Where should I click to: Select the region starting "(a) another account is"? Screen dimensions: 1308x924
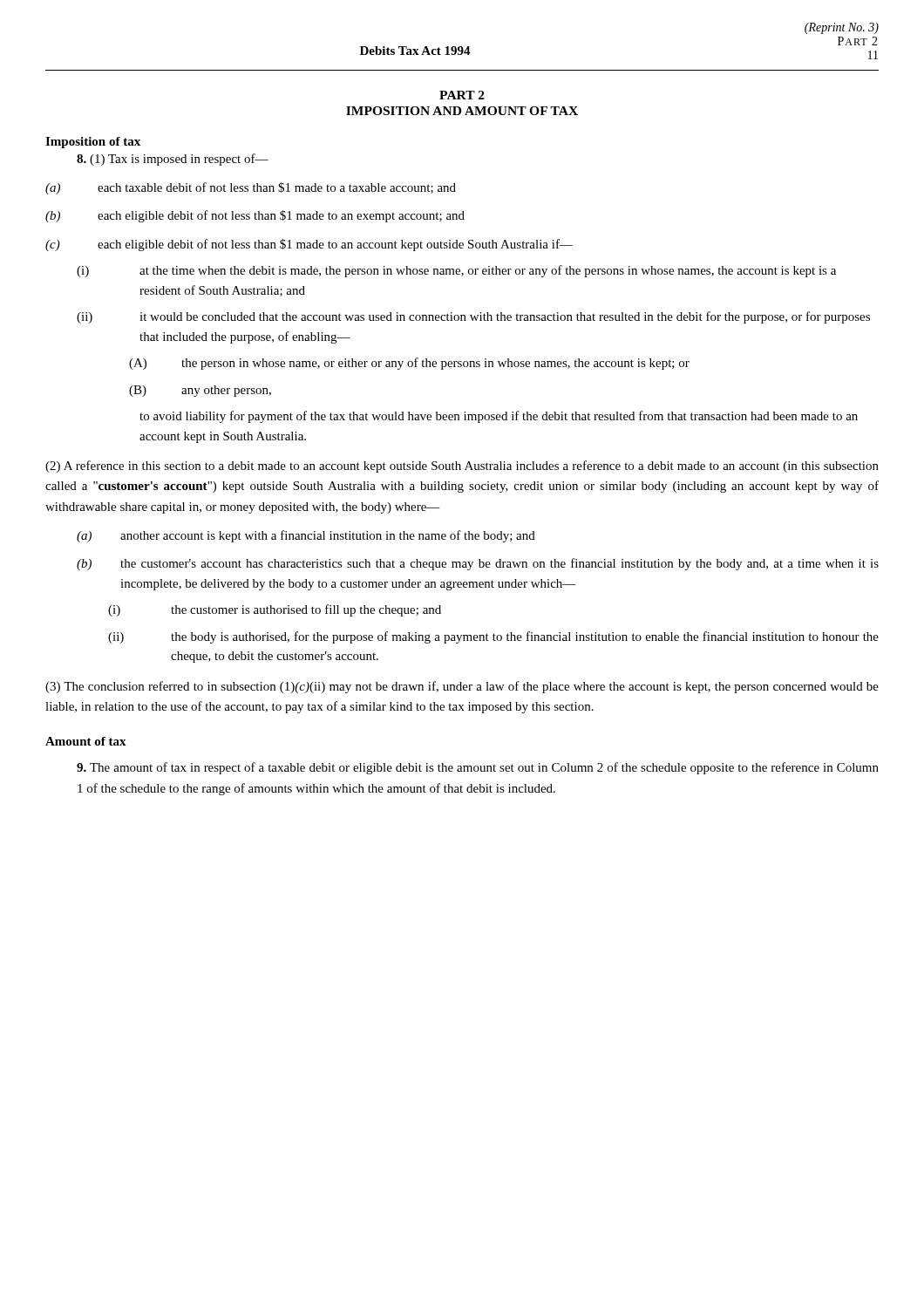[x=478, y=535]
